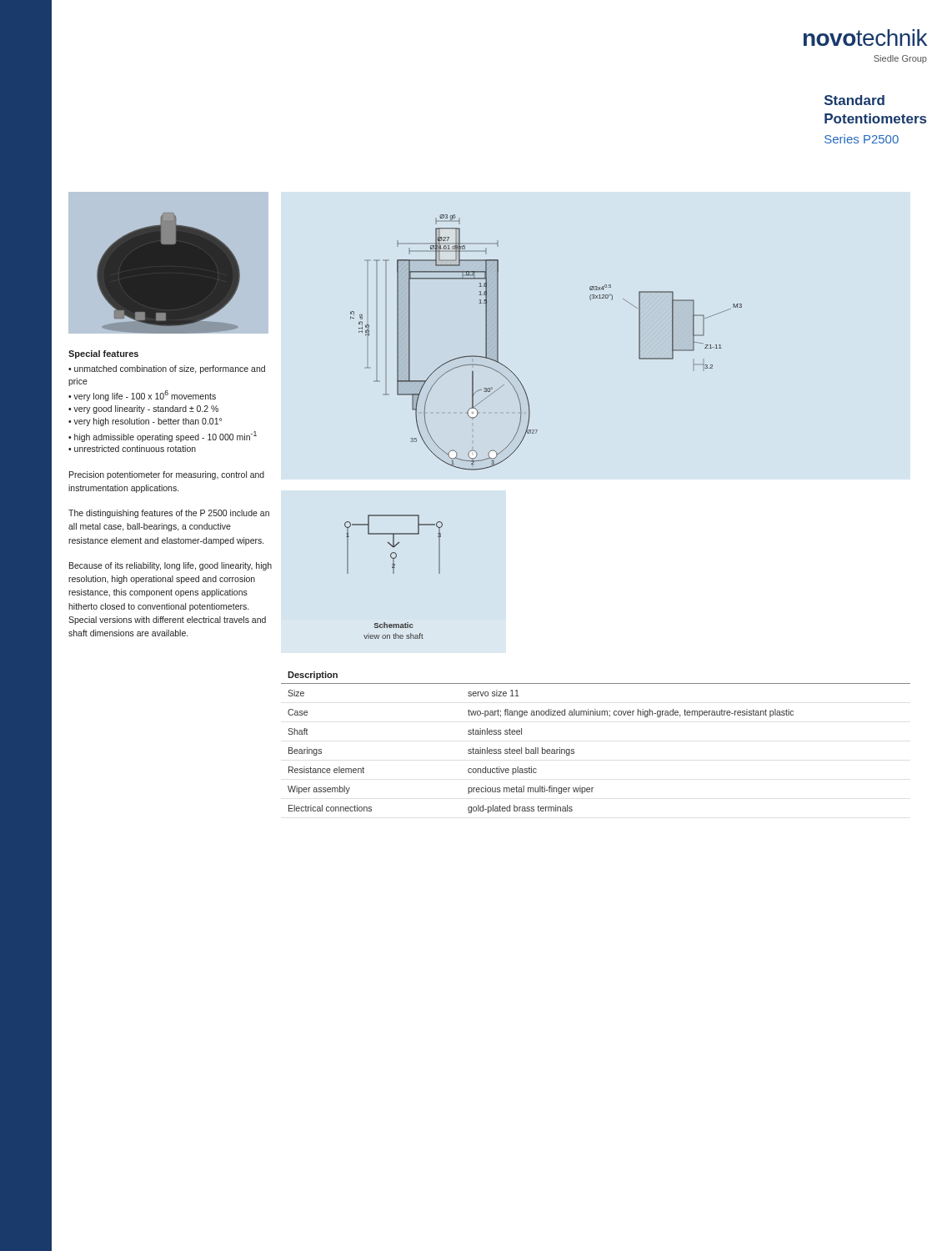Find the text starting "The distinguishing features of the P"
Viewport: 952px width, 1251px height.
tap(169, 526)
